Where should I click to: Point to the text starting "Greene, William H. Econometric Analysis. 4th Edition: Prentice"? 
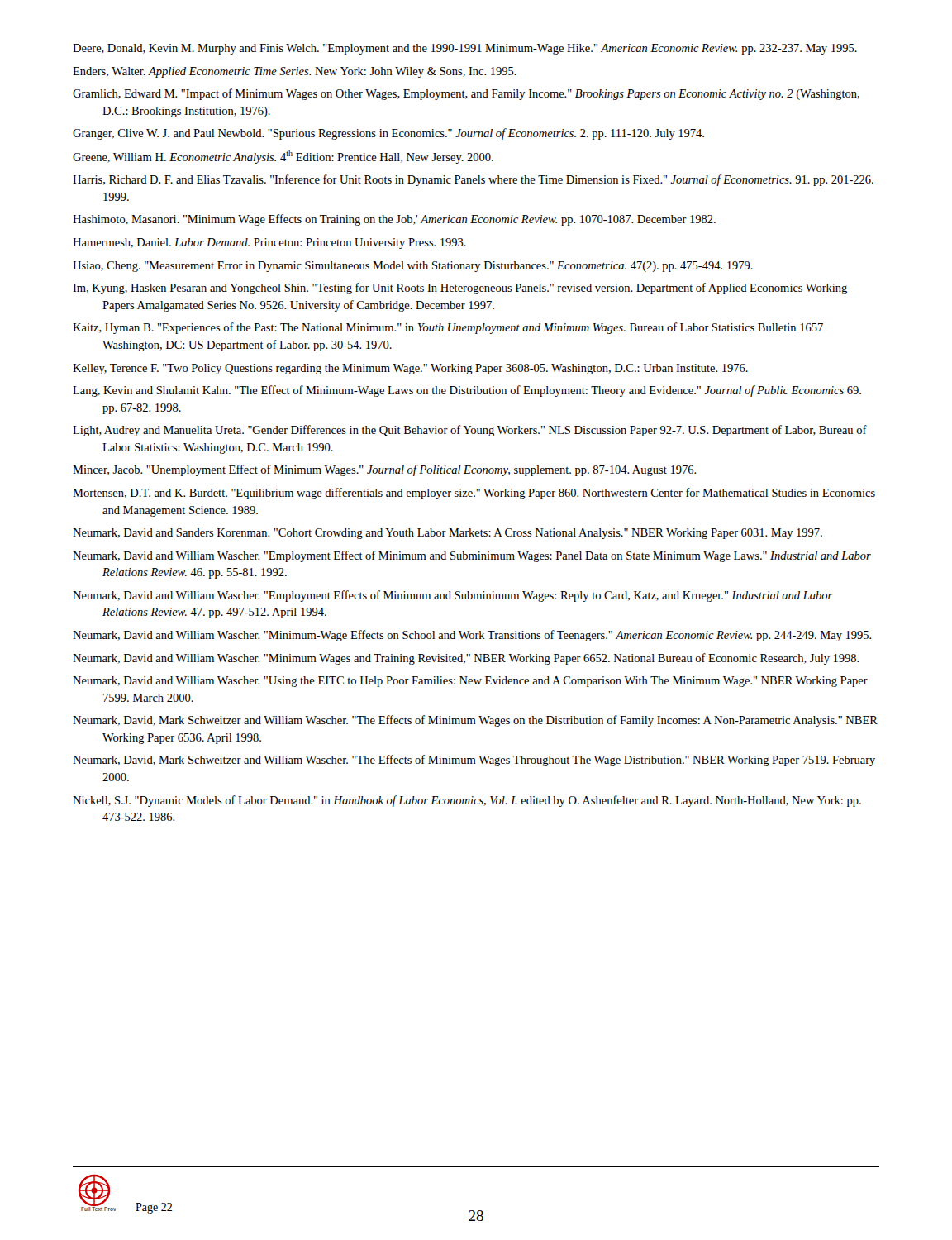click(x=283, y=156)
